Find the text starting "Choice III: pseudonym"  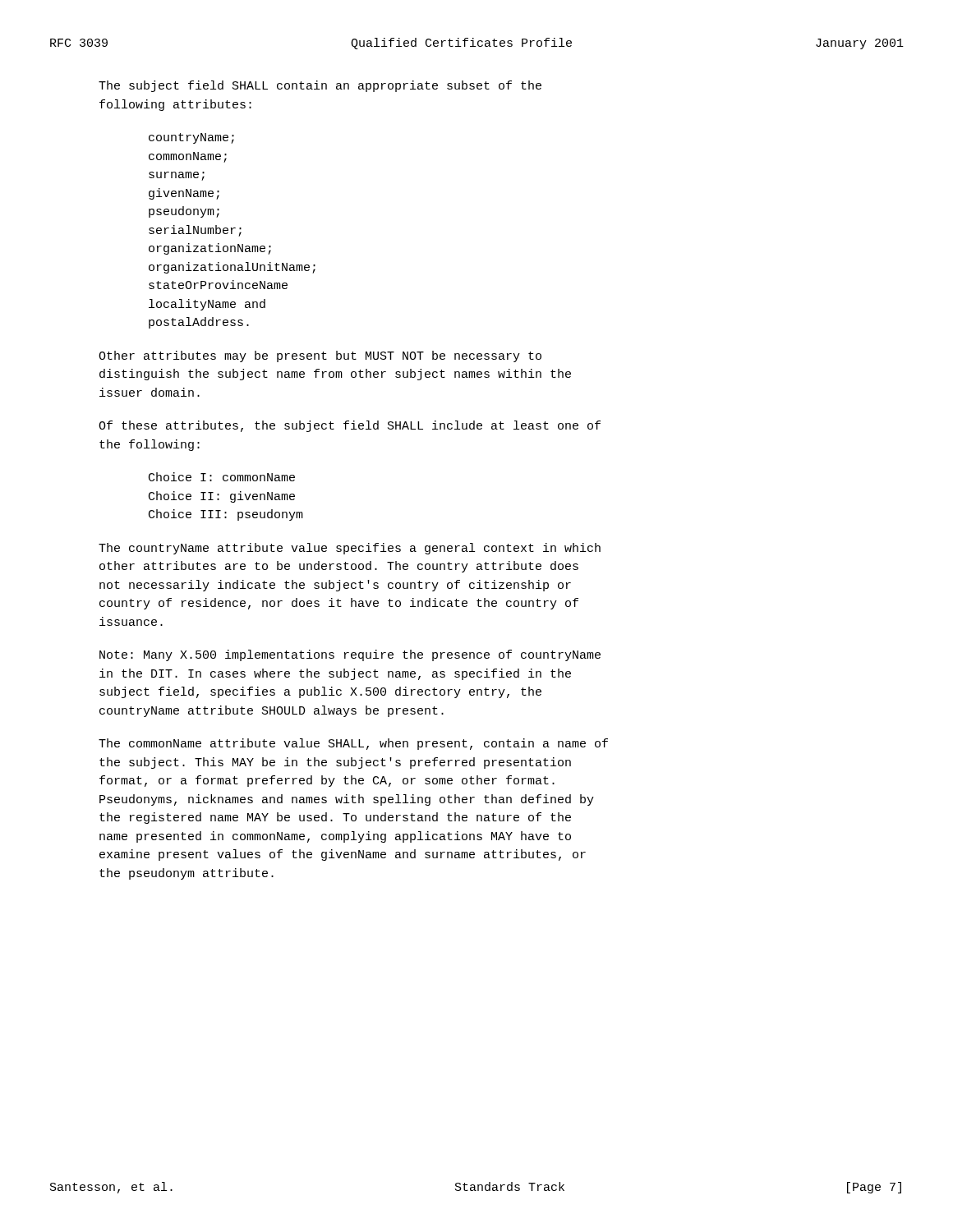[x=226, y=515]
